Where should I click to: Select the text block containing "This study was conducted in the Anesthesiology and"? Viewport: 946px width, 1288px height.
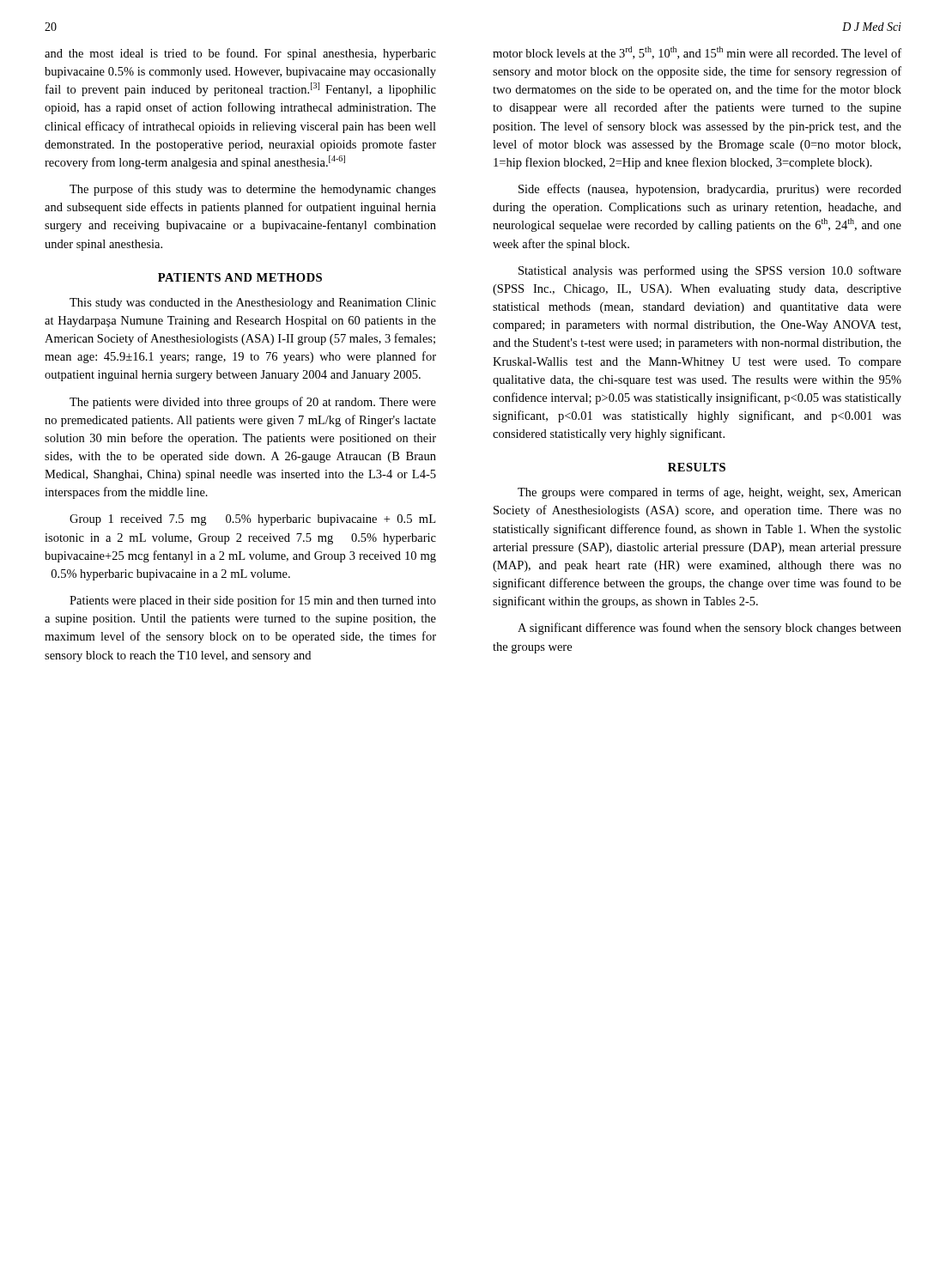point(240,339)
